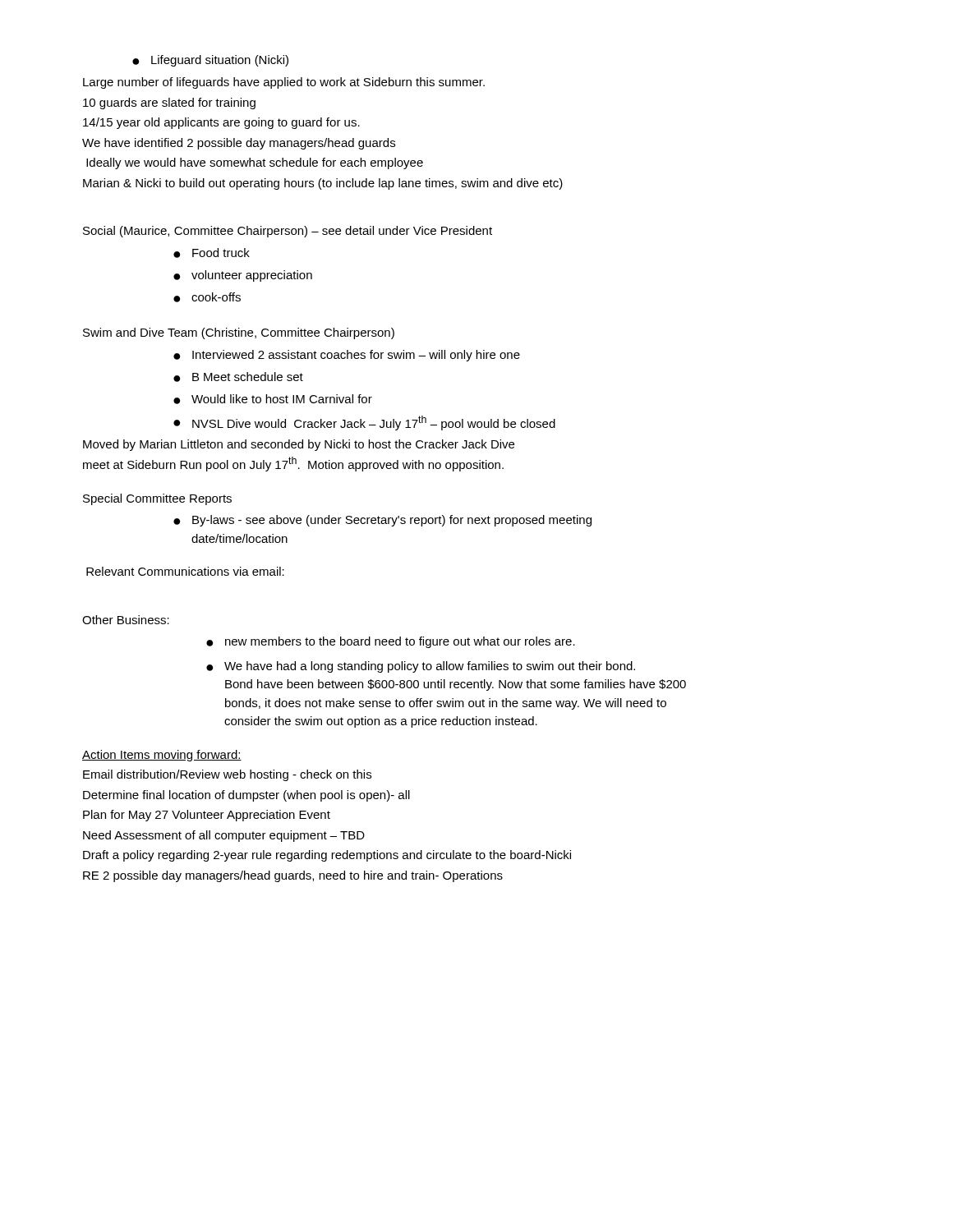Click on the element starting "Plan for May 27 Volunteer"
The width and height of the screenshot is (953, 1232).
click(x=206, y=814)
